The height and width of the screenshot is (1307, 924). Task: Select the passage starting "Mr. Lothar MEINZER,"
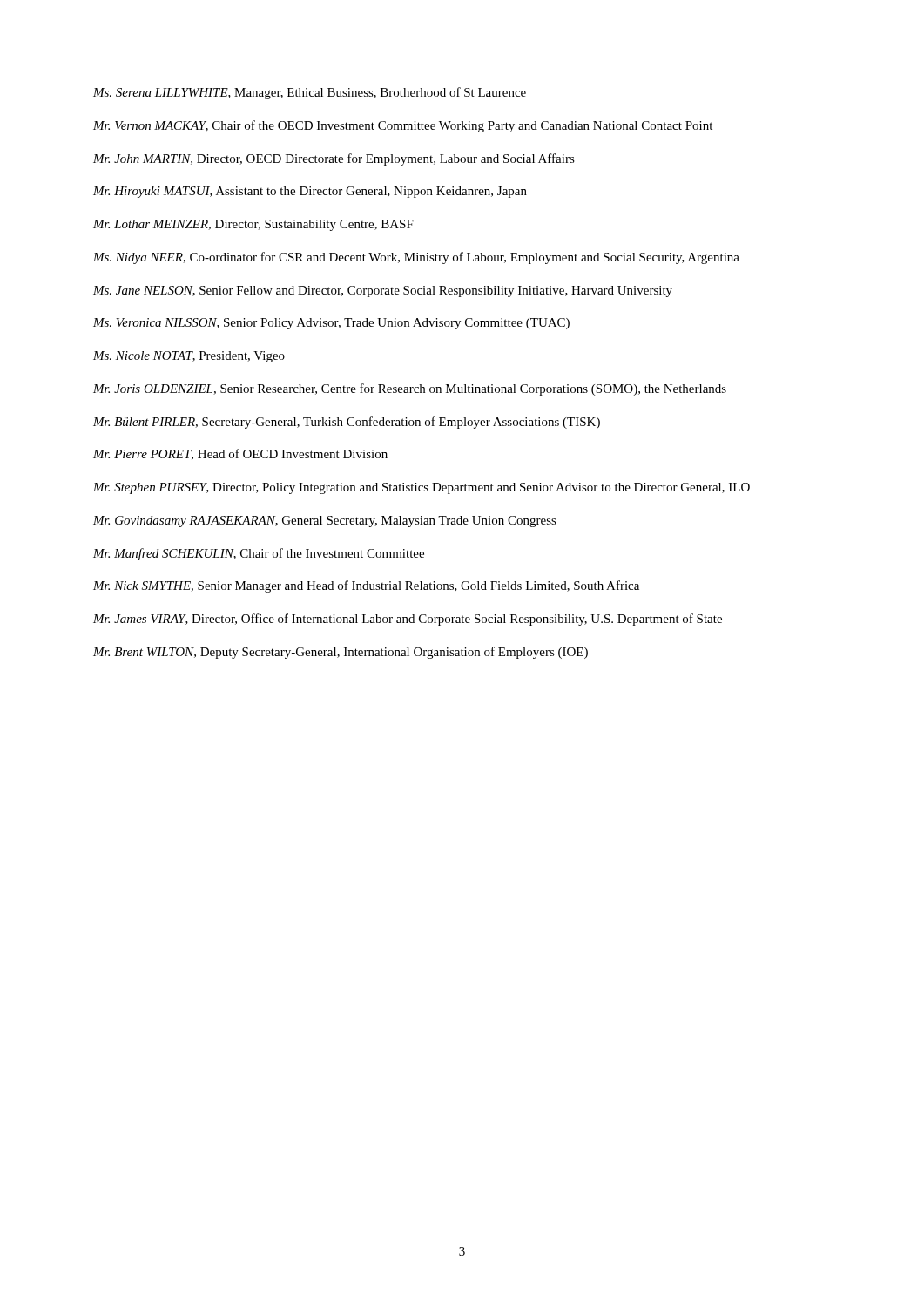point(253,224)
